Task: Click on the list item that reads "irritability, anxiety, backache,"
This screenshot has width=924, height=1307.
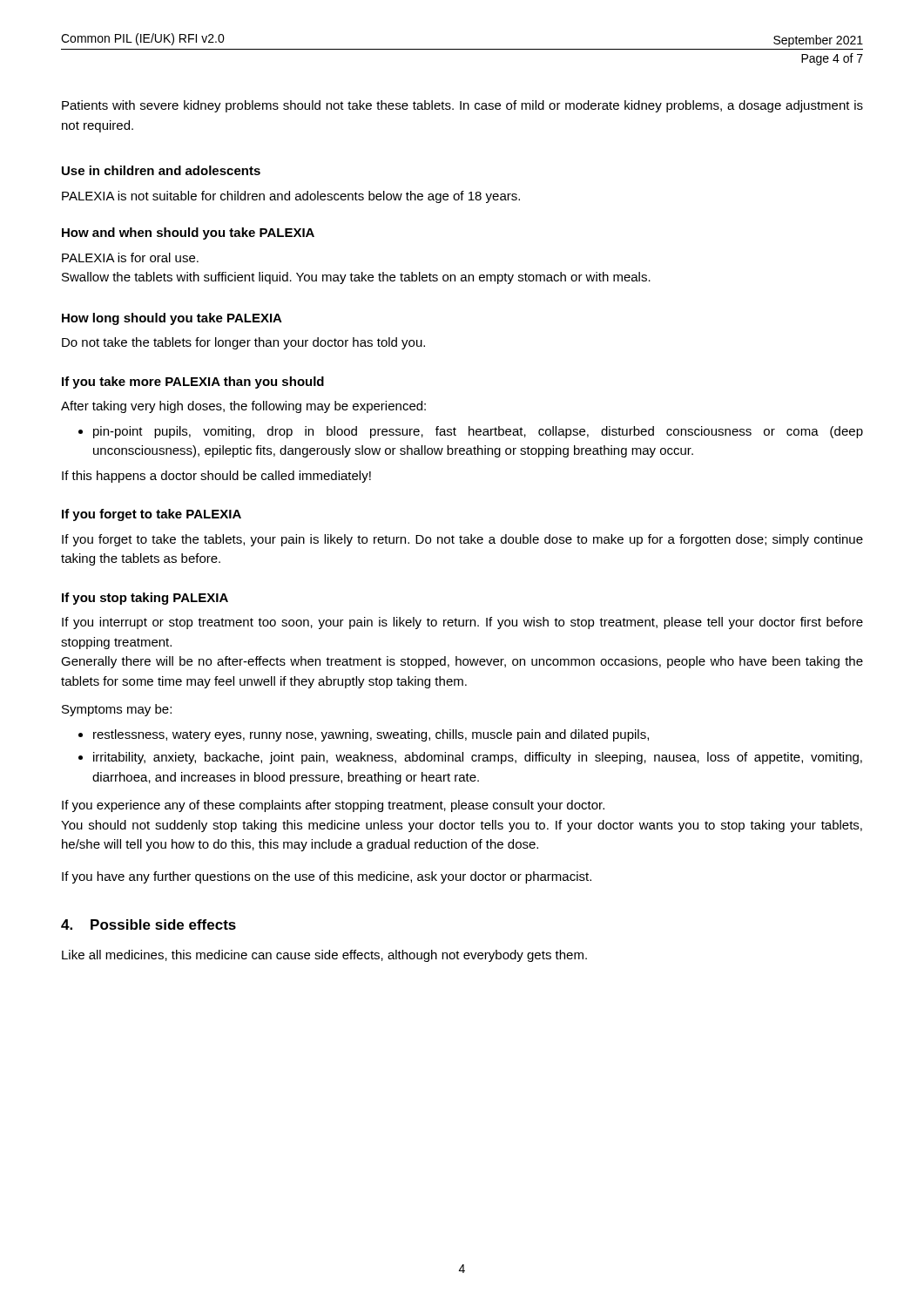Action: coord(478,767)
